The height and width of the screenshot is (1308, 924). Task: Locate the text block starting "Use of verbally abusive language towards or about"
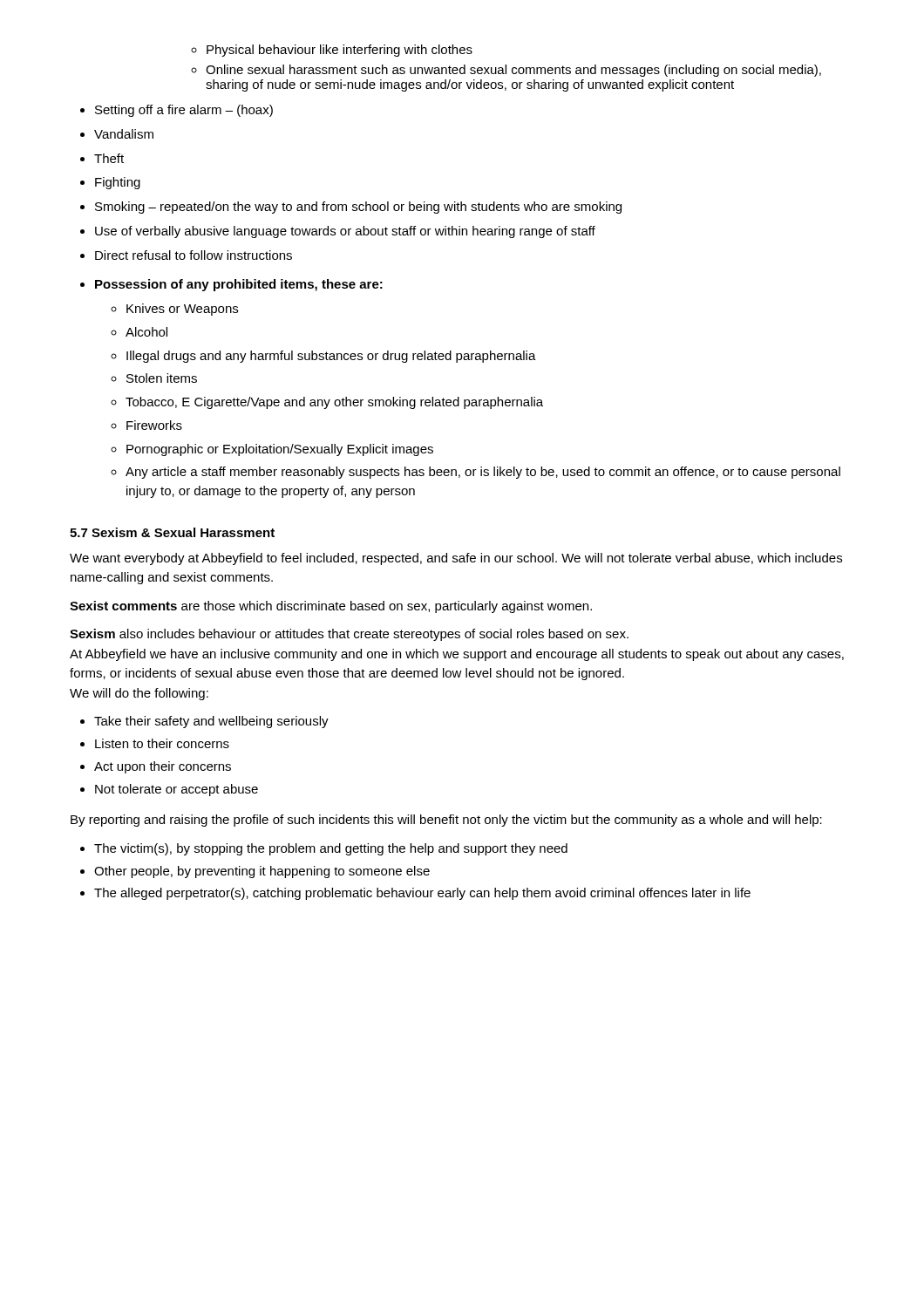(345, 230)
